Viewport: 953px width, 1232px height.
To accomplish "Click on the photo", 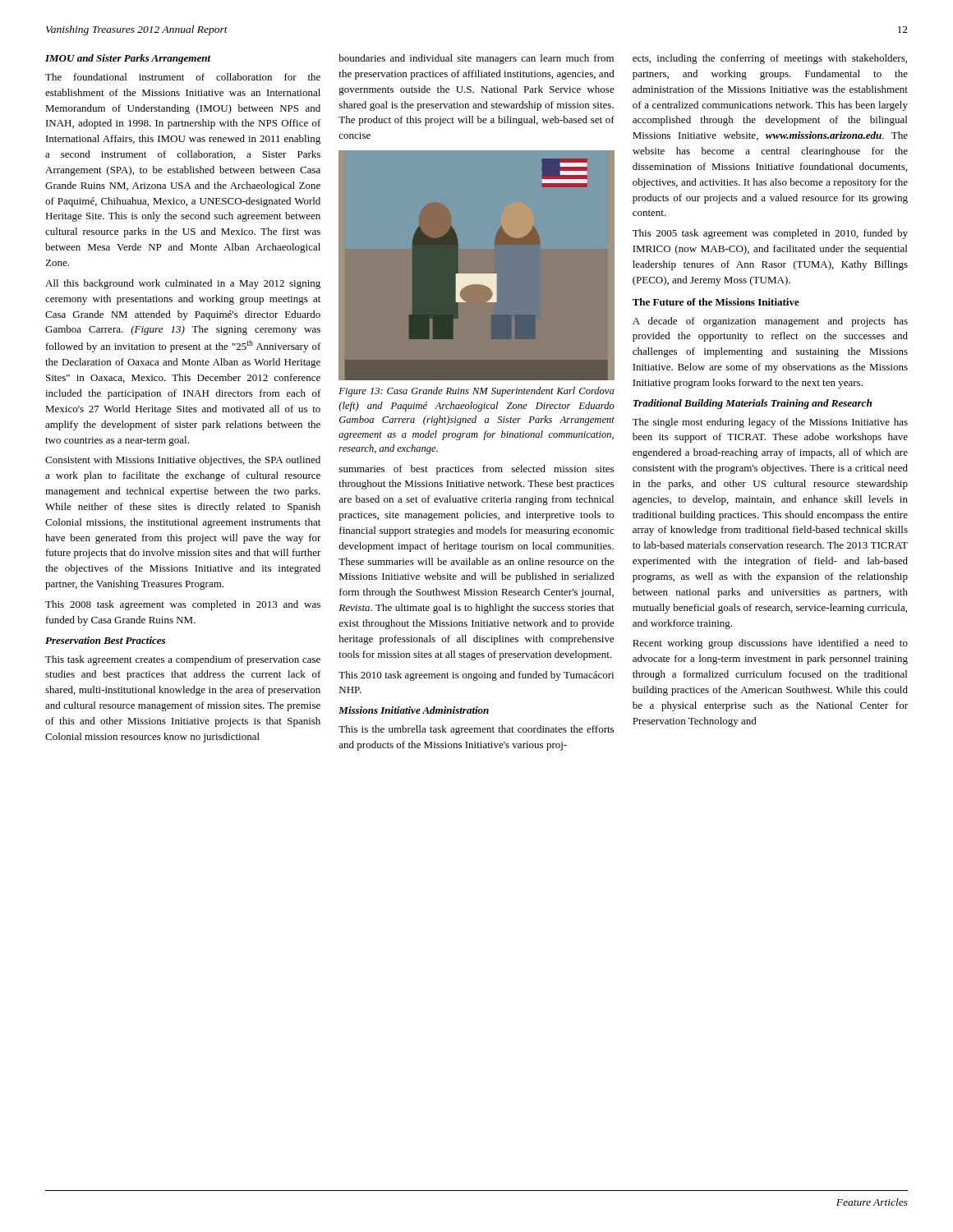I will [x=476, y=265].
